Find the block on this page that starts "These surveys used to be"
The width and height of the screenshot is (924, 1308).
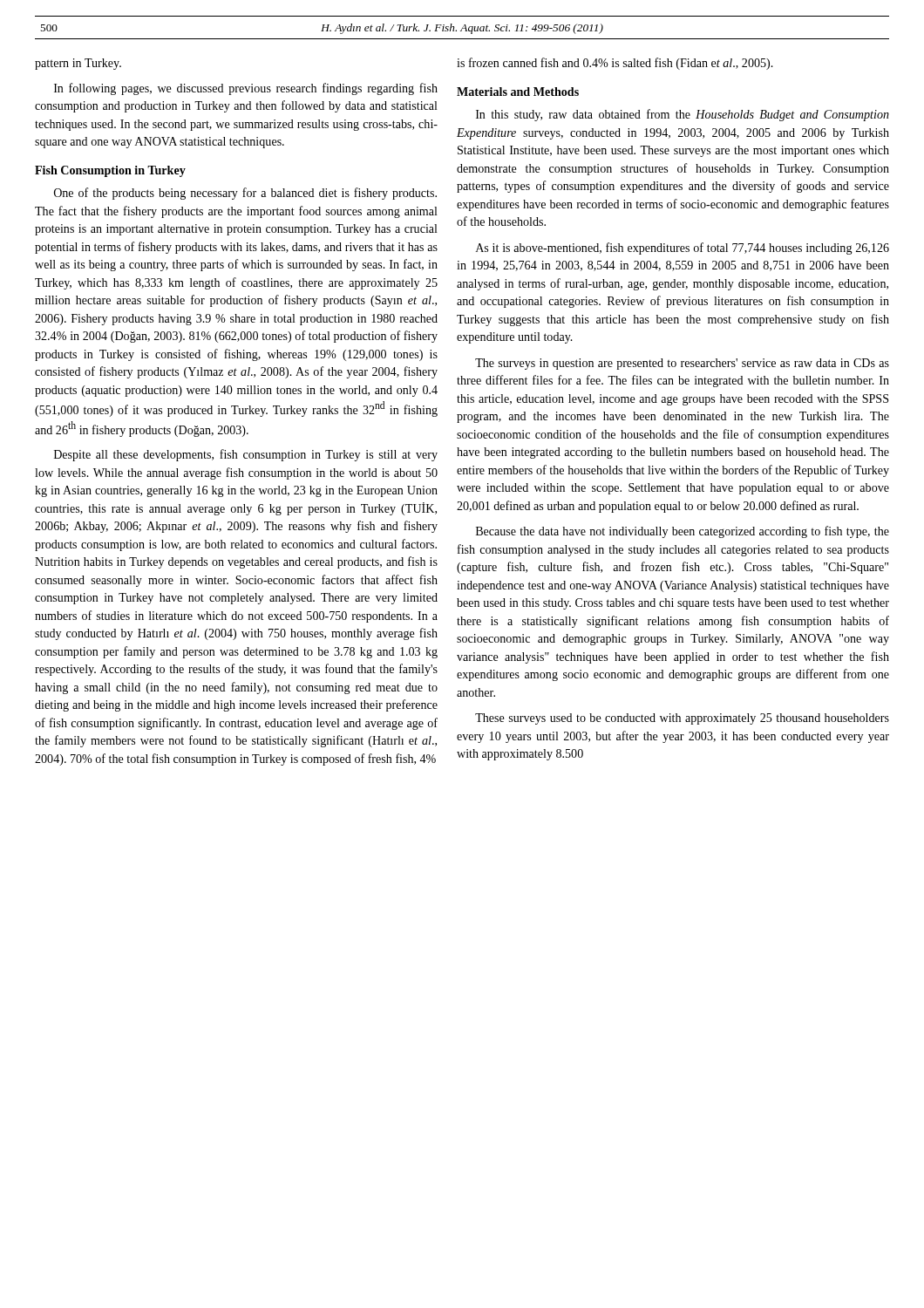coord(673,736)
